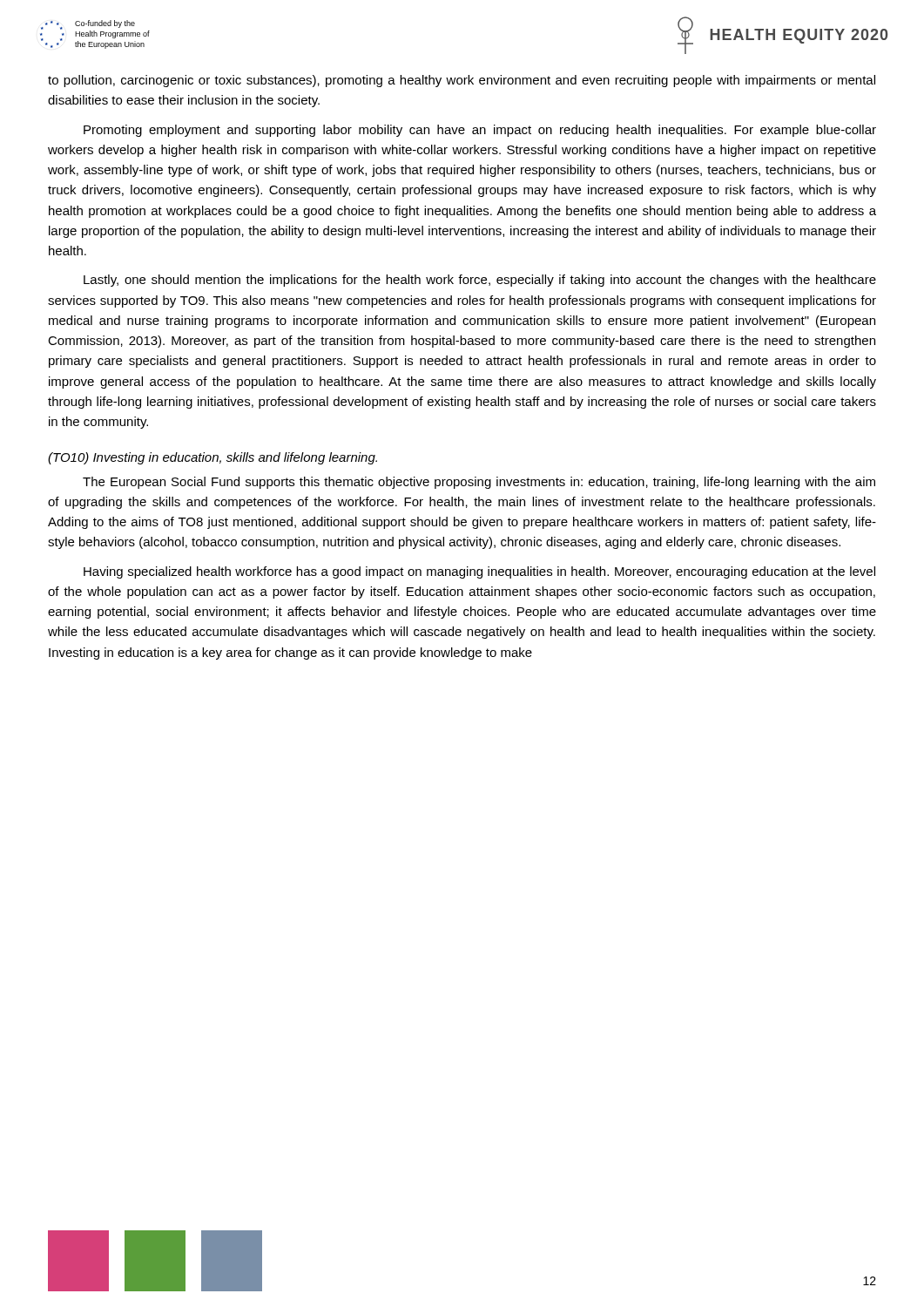Screen dimensions: 1307x924
Task: Select the illustration
Action: (155, 1261)
